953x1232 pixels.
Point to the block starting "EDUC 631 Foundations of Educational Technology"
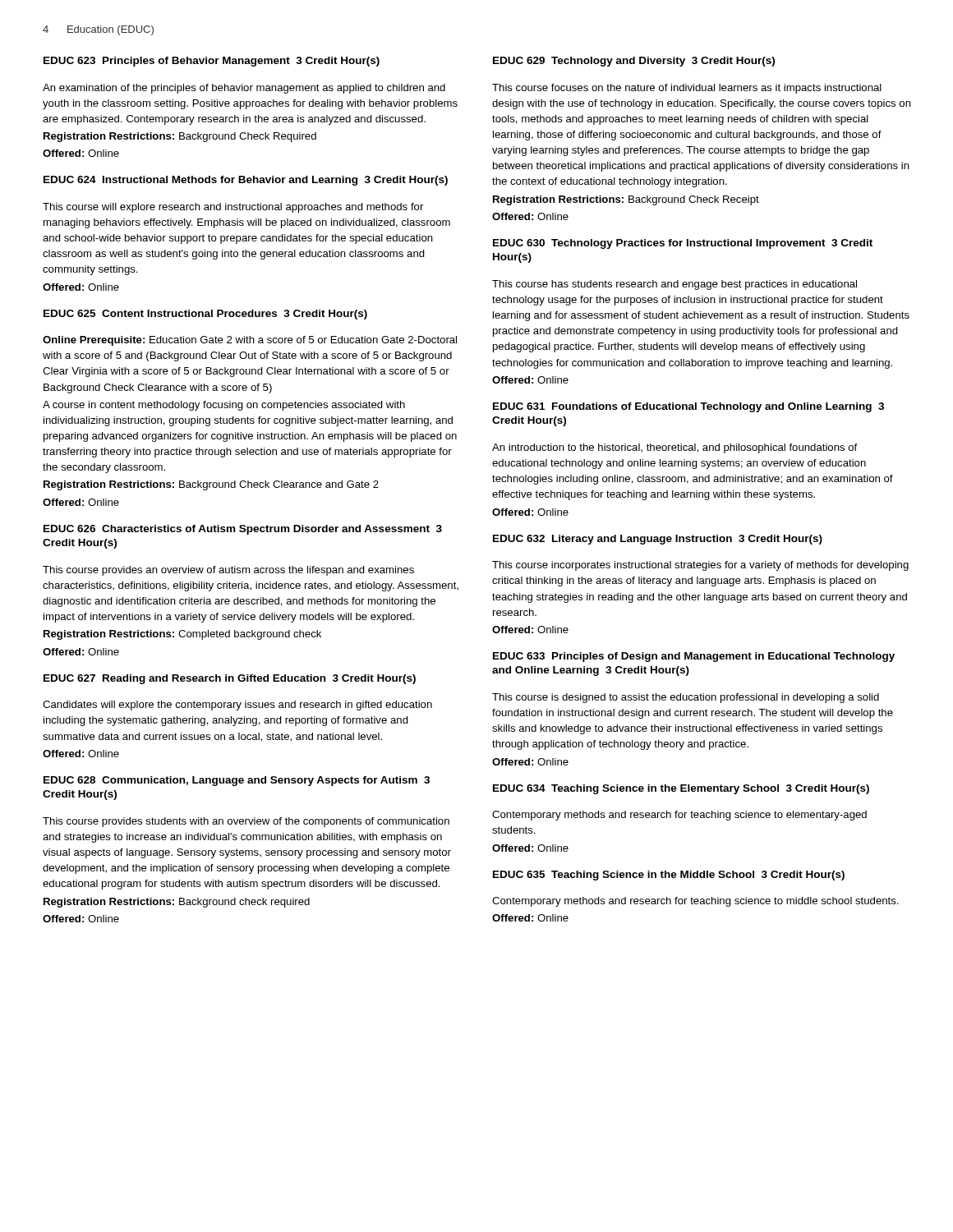click(702, 413)
